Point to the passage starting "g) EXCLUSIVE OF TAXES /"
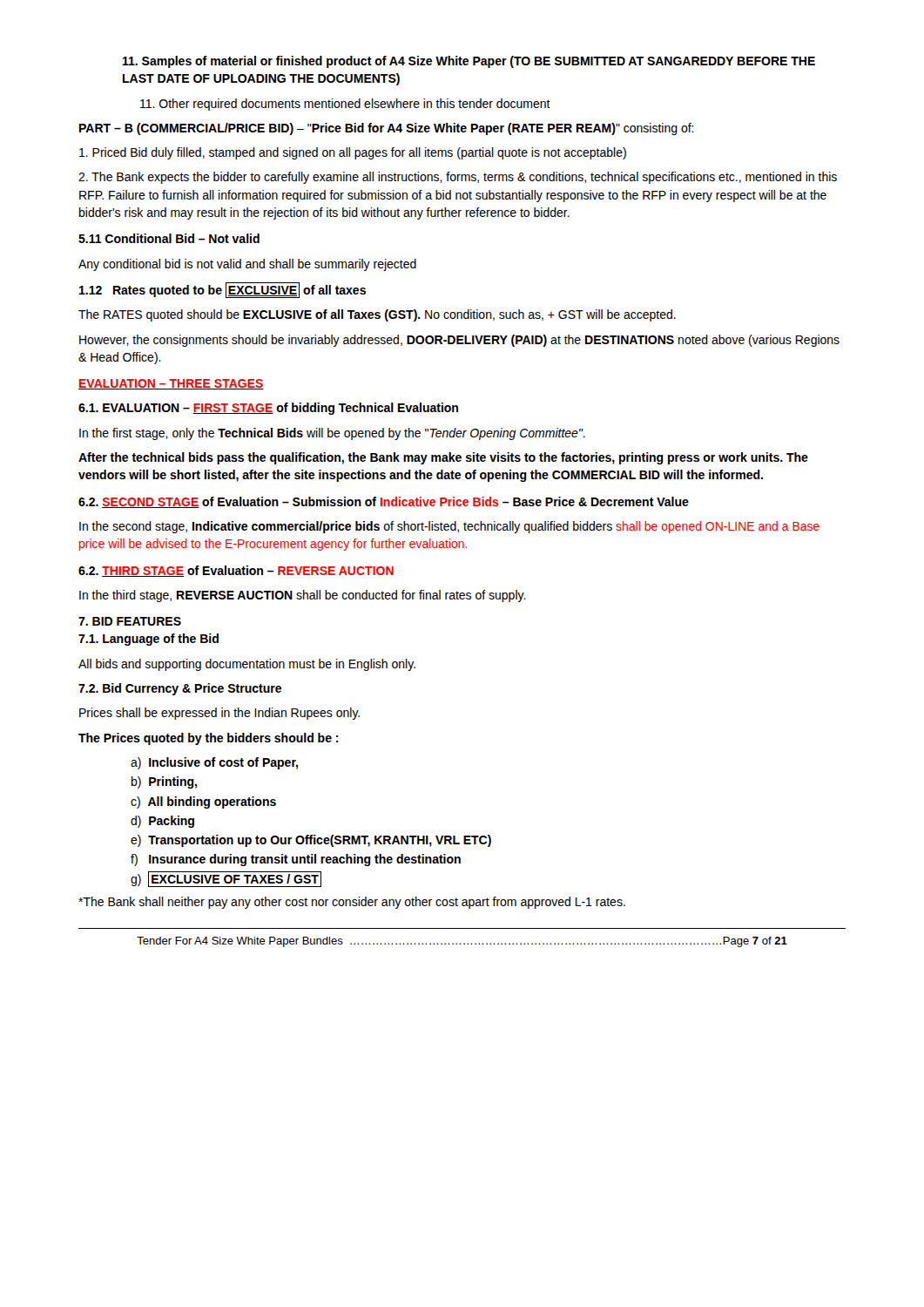This screenshot has width=924, height=1307. click(x=226, y=879)
